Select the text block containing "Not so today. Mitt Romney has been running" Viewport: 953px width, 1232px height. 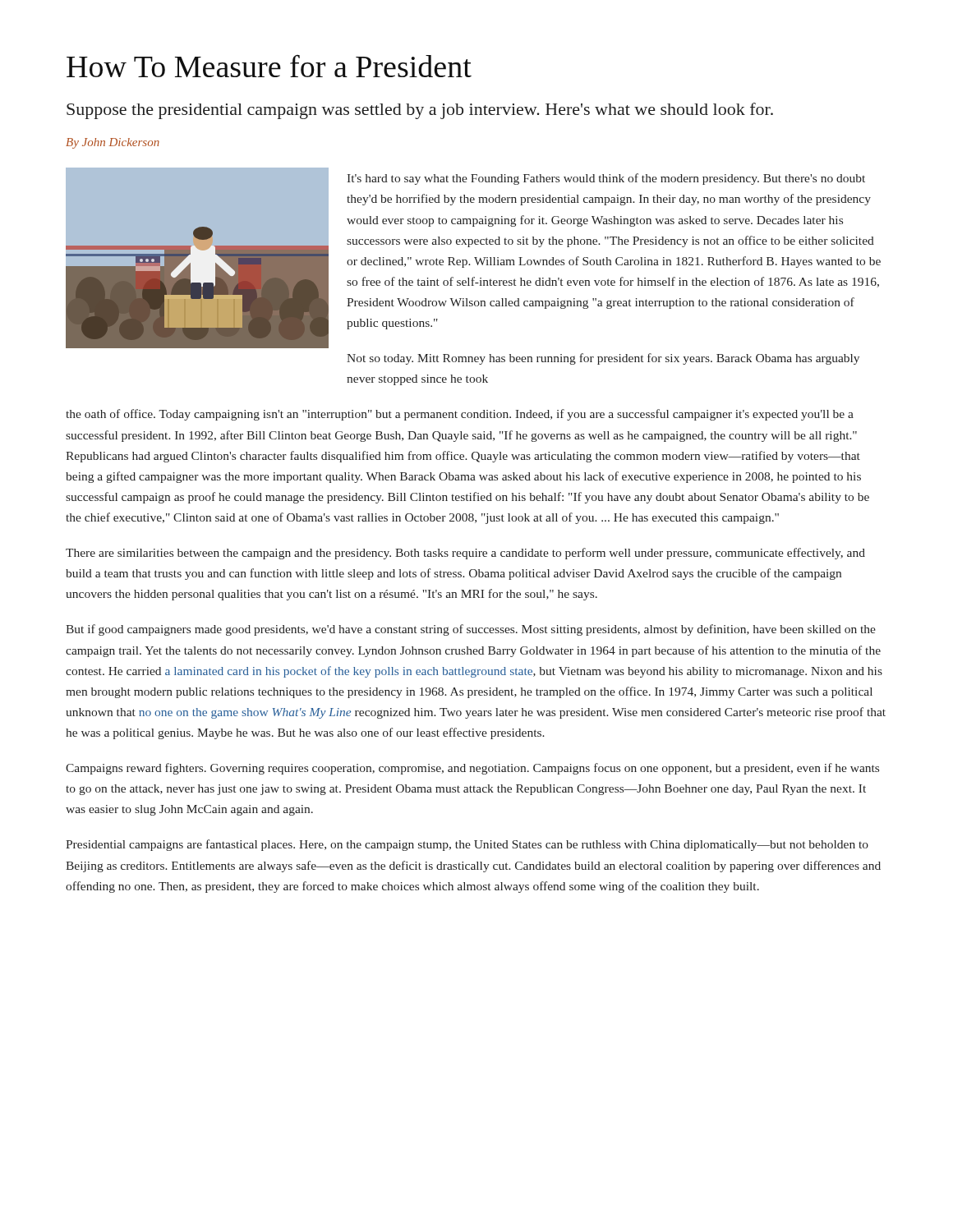pos(617,368)
